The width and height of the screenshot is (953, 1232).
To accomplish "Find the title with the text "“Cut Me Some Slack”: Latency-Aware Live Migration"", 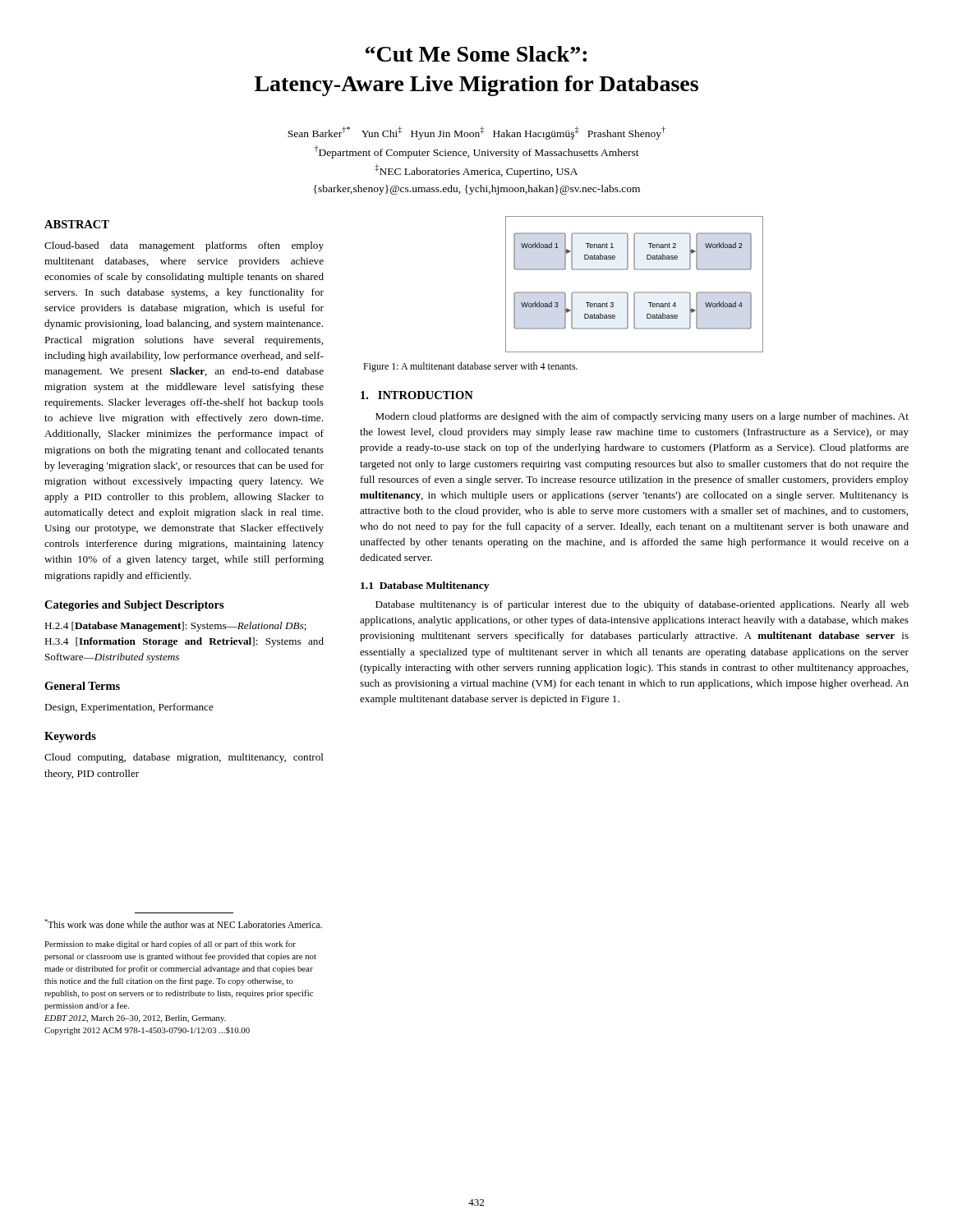I will 476,69.
